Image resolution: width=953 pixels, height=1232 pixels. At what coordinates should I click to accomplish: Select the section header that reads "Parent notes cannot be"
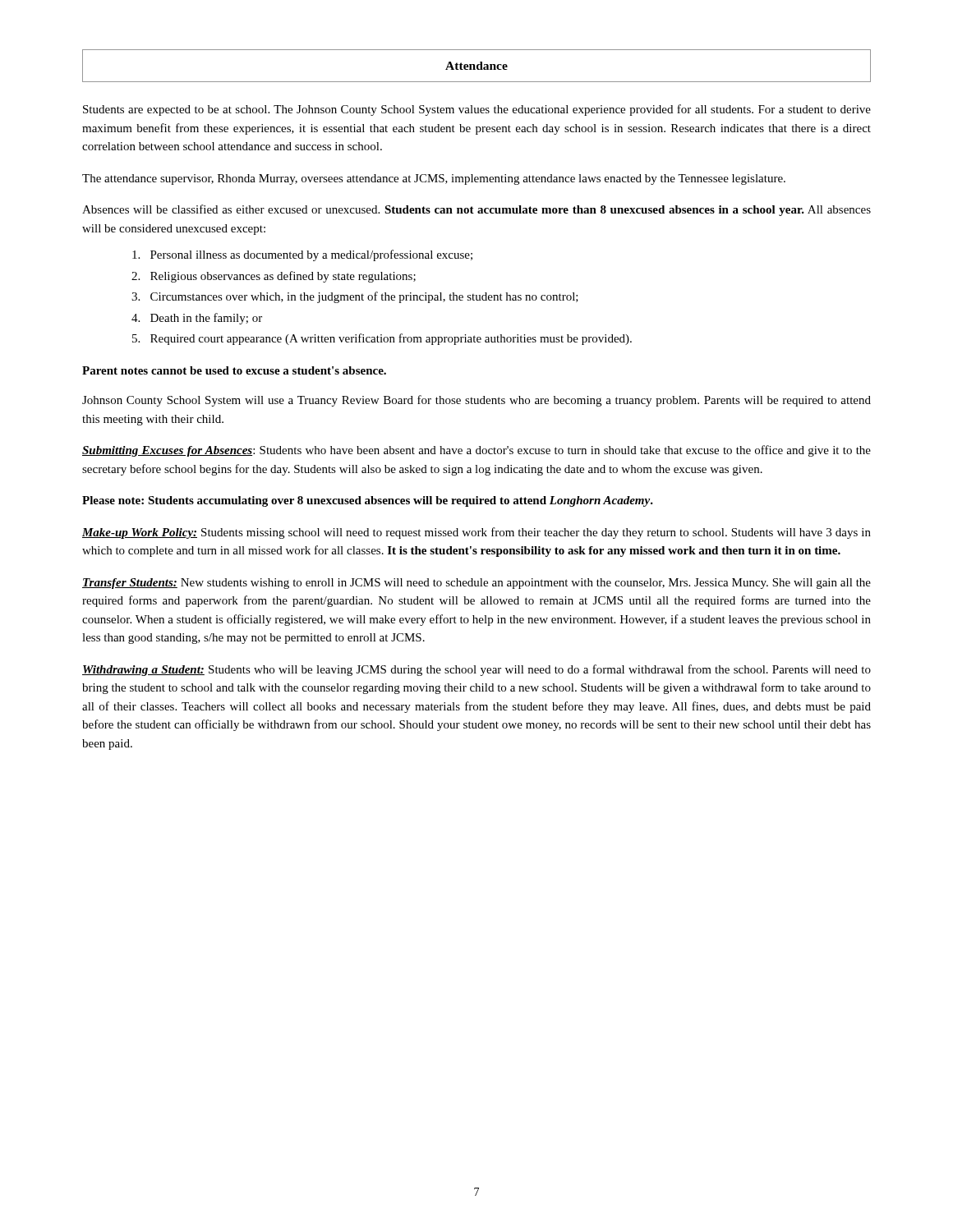pyautogui.click(x=234, y=370)
